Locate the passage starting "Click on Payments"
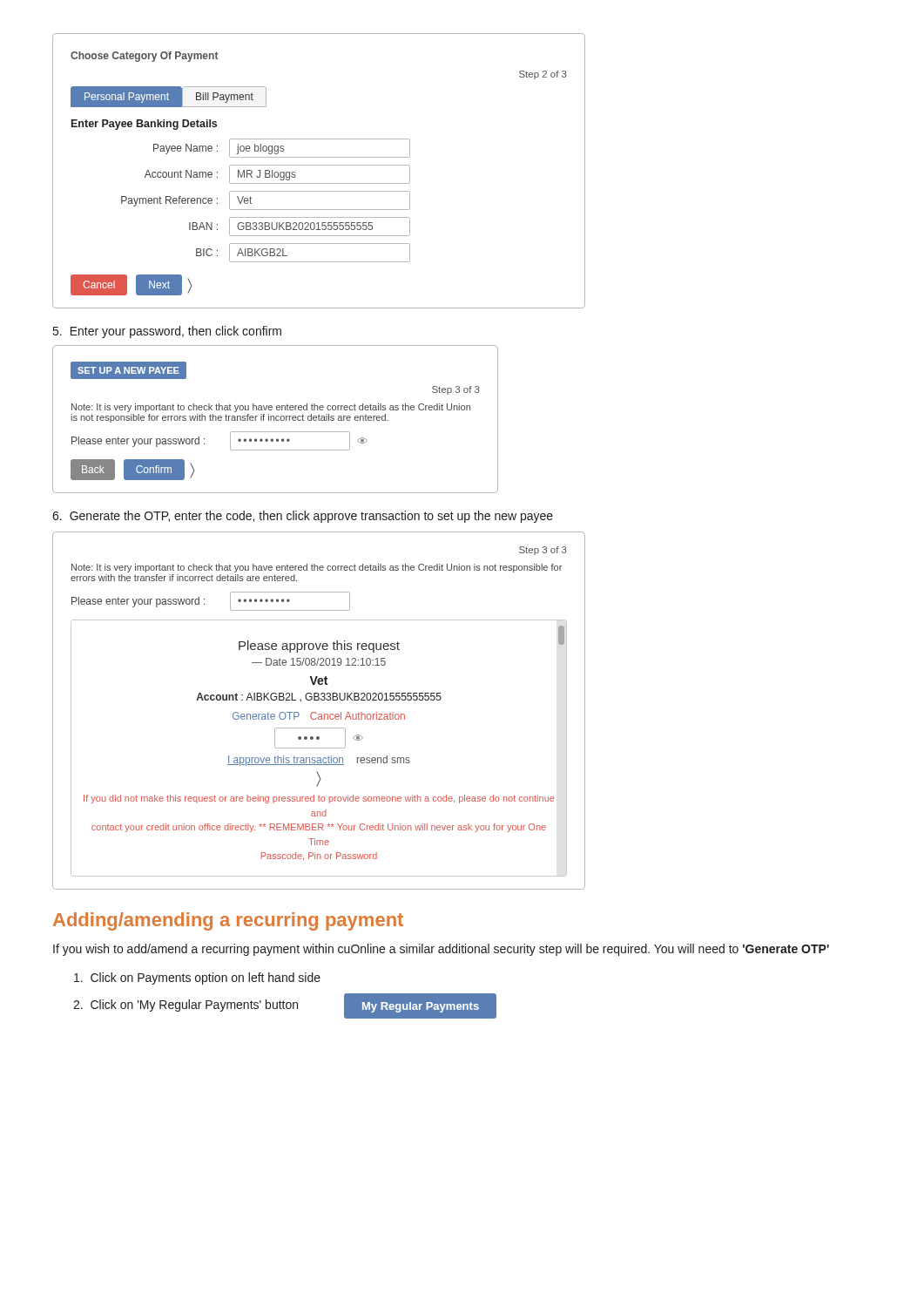The width and height of the screenshot is (924, 1307). pos(197,977)
